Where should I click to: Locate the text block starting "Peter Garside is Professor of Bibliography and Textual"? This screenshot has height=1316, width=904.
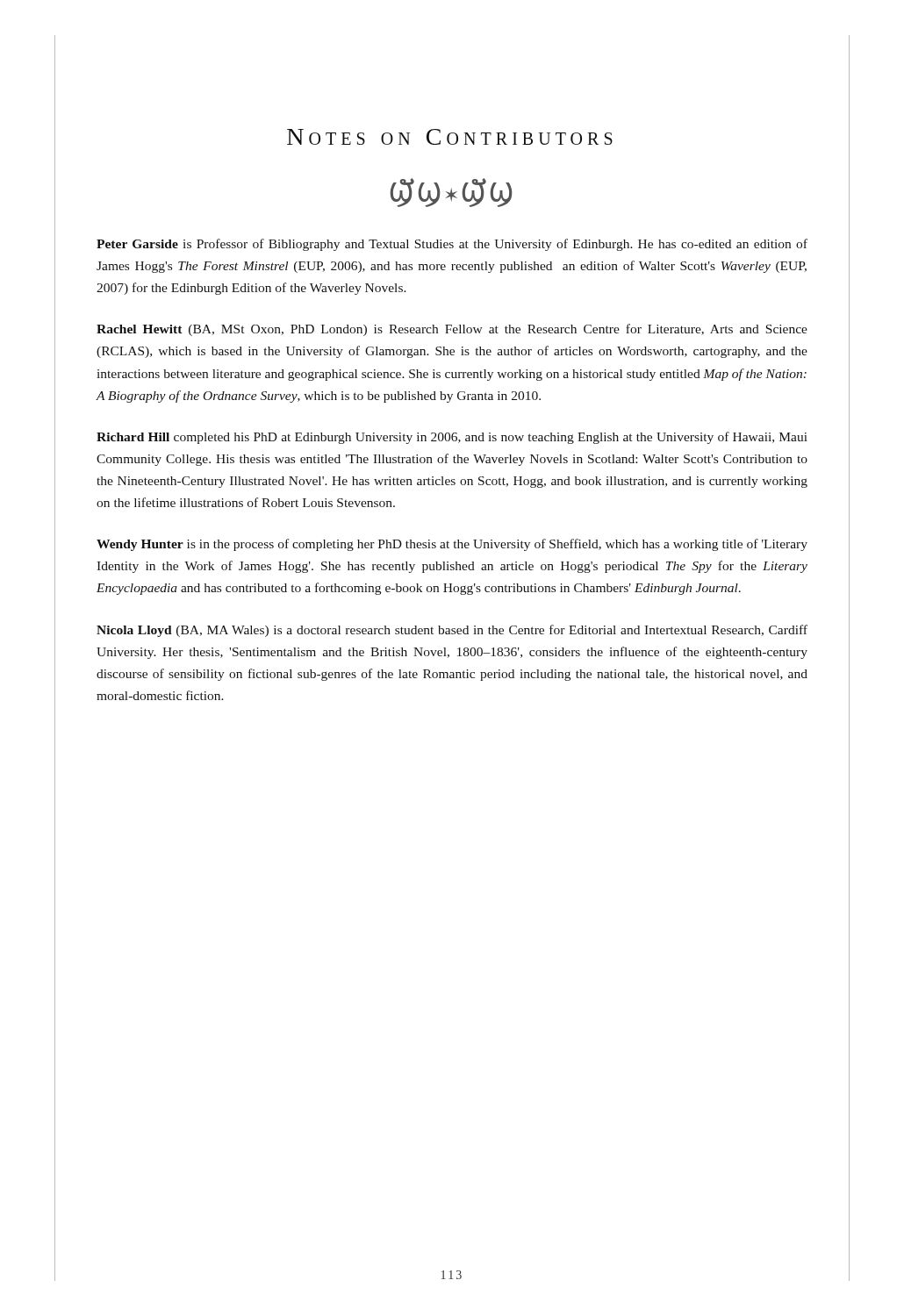point(452,265)
